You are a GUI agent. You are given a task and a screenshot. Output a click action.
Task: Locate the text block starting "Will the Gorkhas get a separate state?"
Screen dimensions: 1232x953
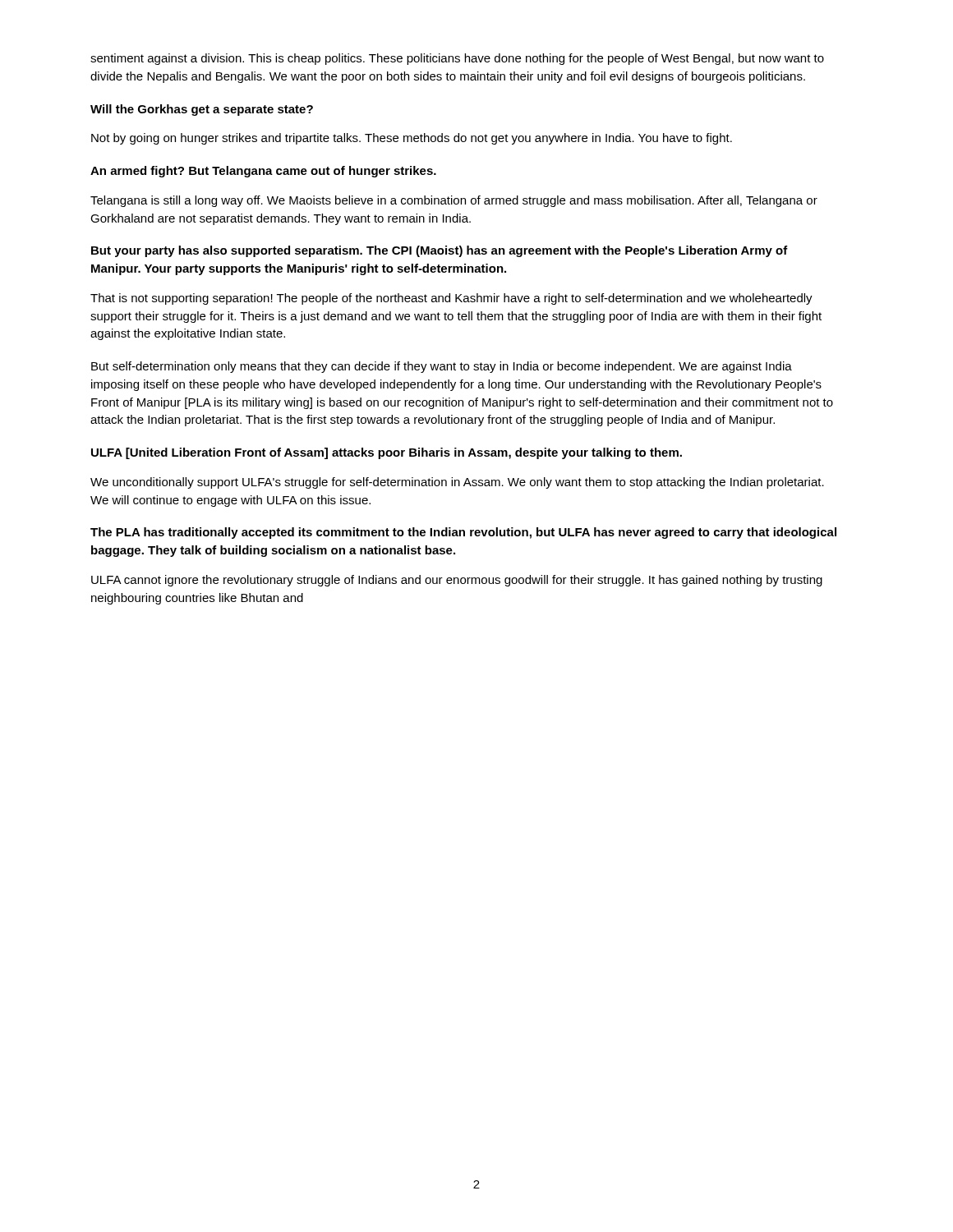point(202,108)
